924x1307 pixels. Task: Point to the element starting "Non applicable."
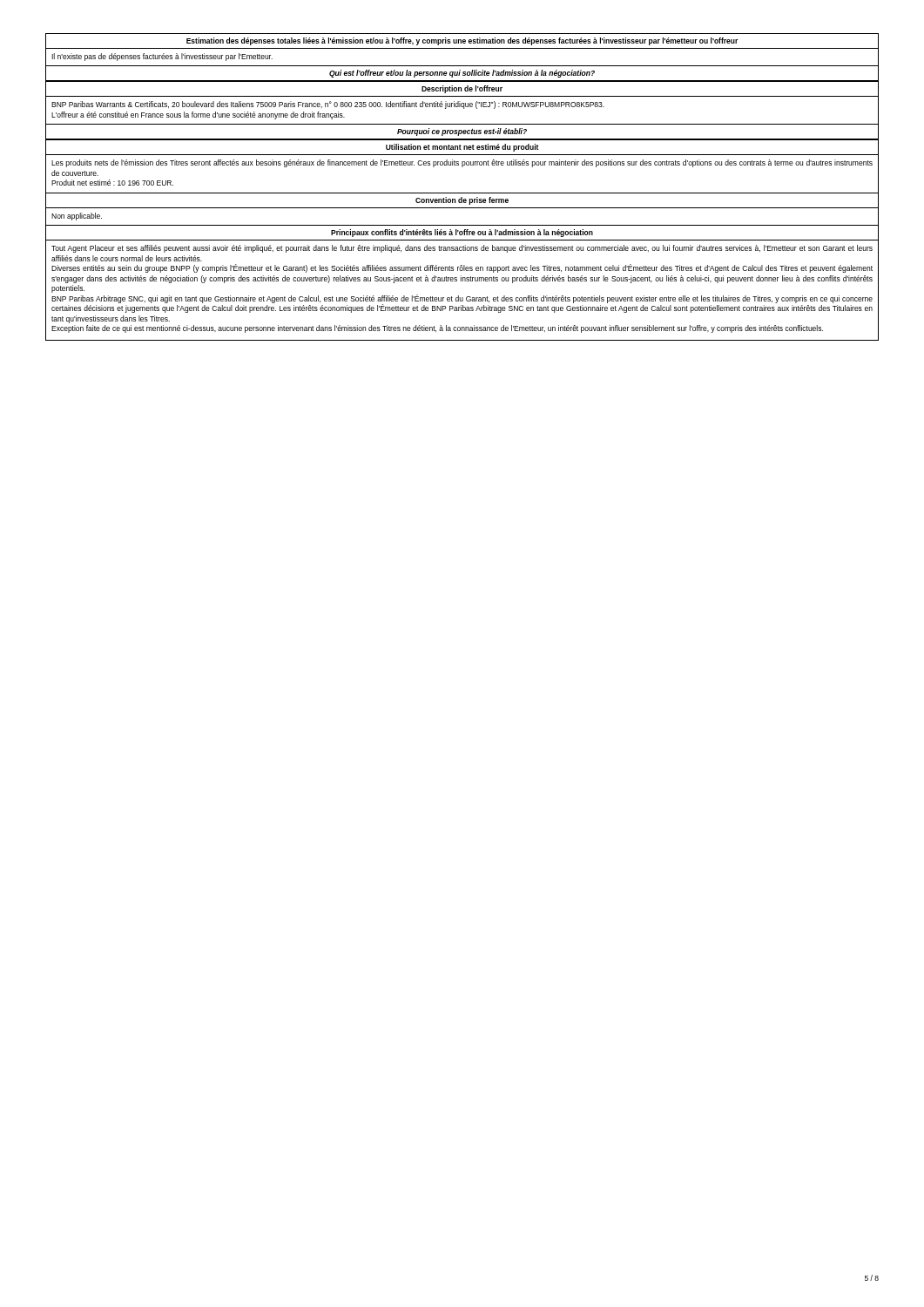[77, 216]
